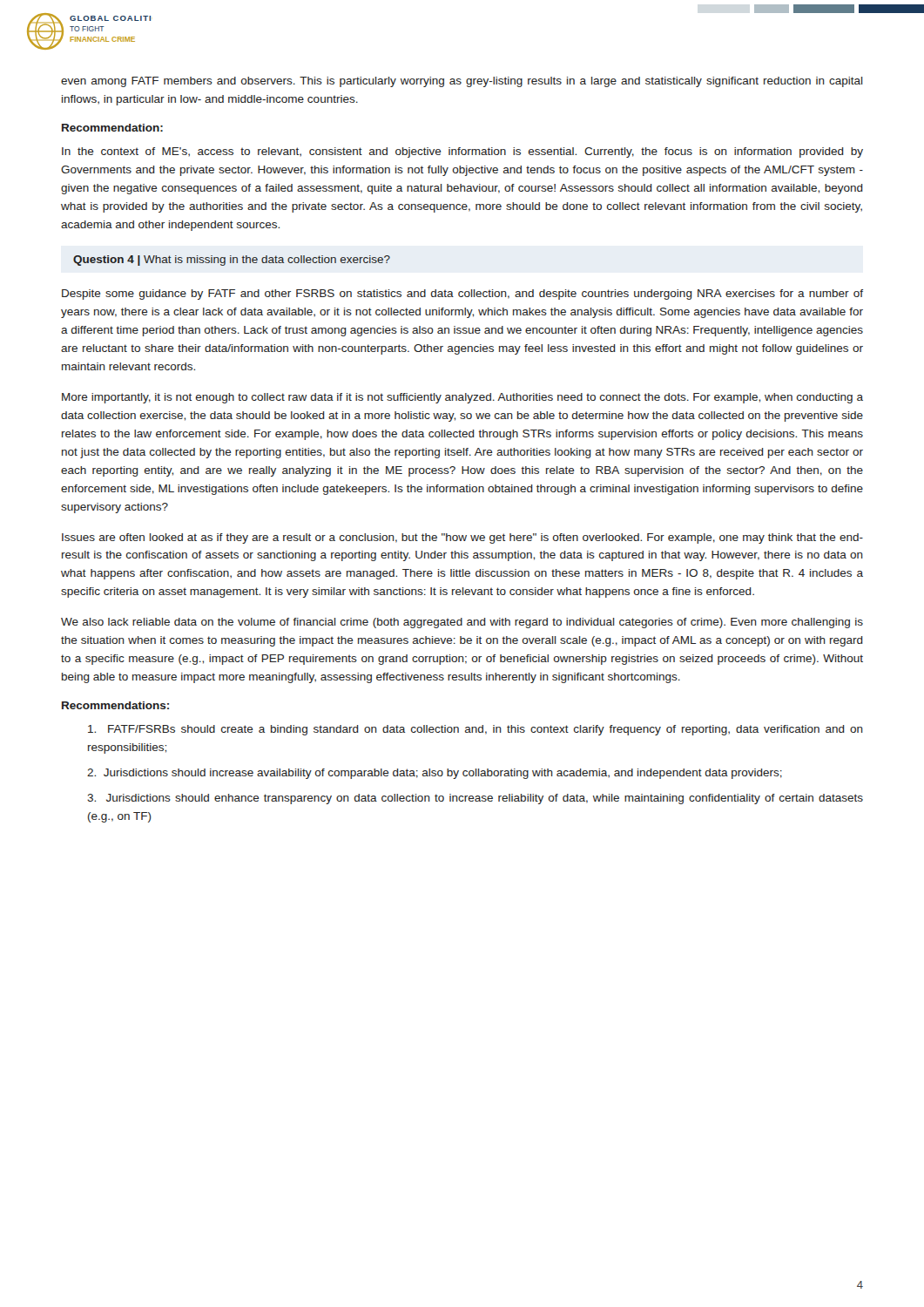This screenshot has width=924, height=1307.
Task: Select the block starting "2. Jurisdictions should increase"
Action: (x=435, y=772)
